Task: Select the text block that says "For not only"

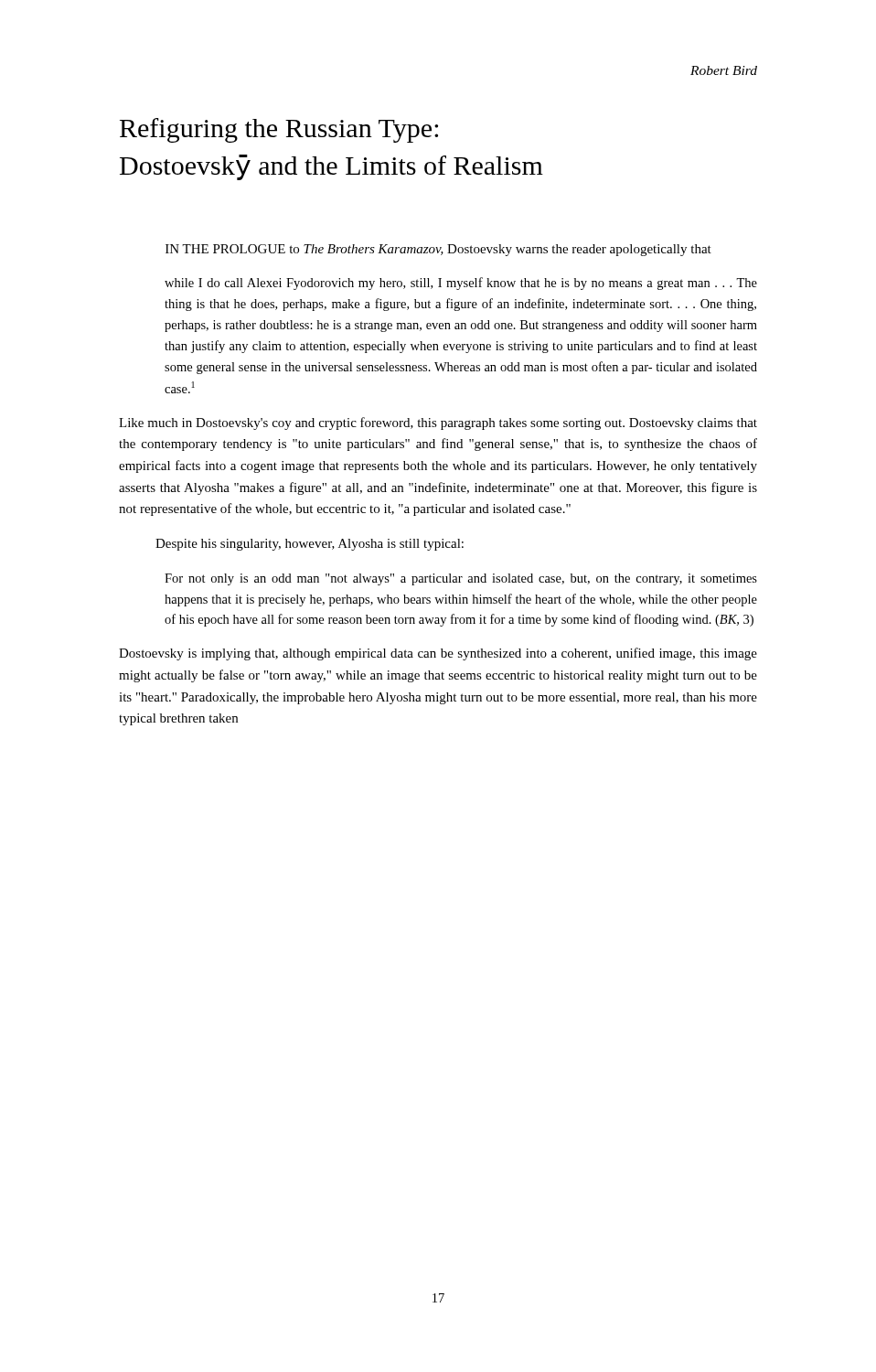Action: coord(461,599)
